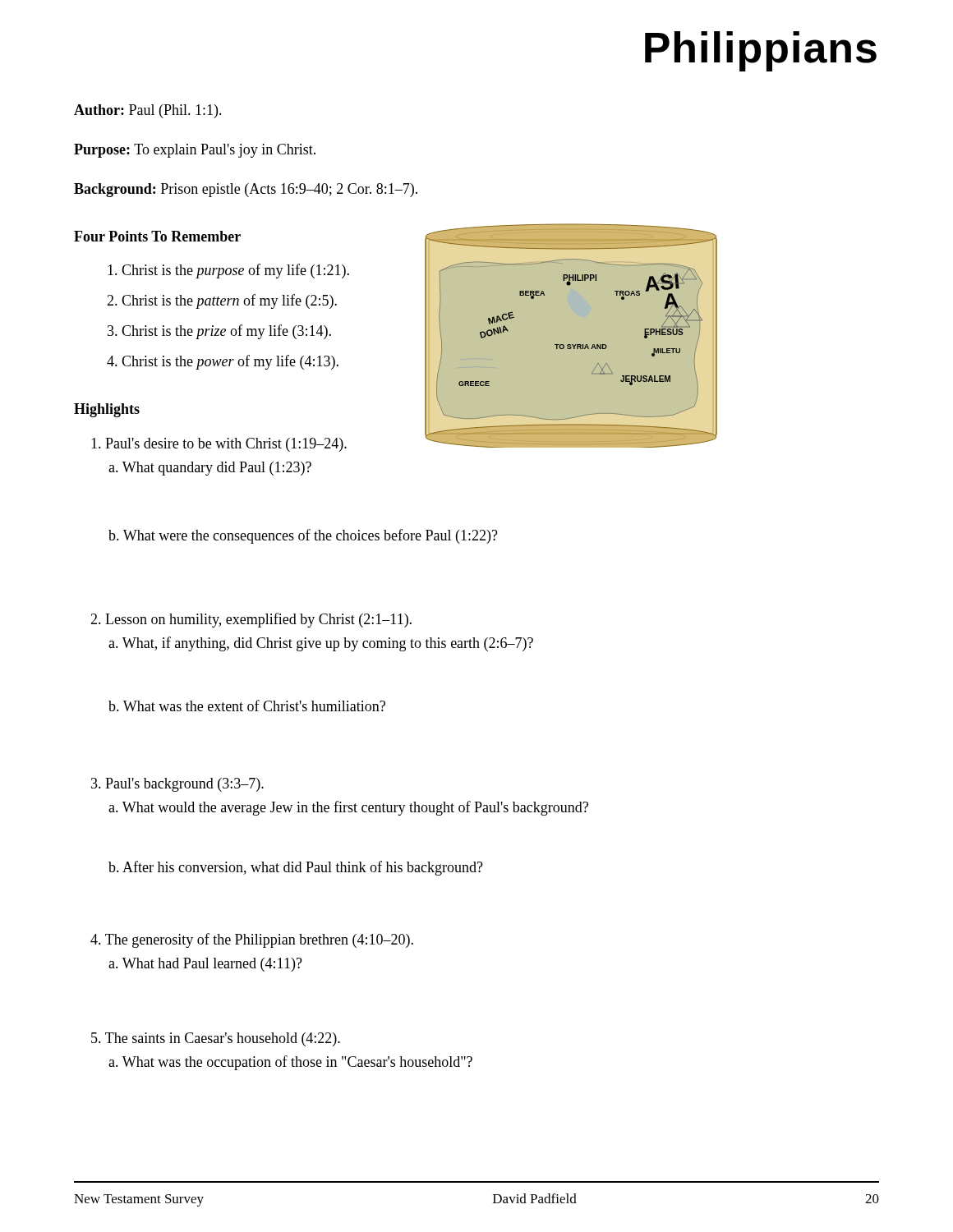Point to "Four Points To Remember"
The image size is (953, 1232).
[157, 237]
